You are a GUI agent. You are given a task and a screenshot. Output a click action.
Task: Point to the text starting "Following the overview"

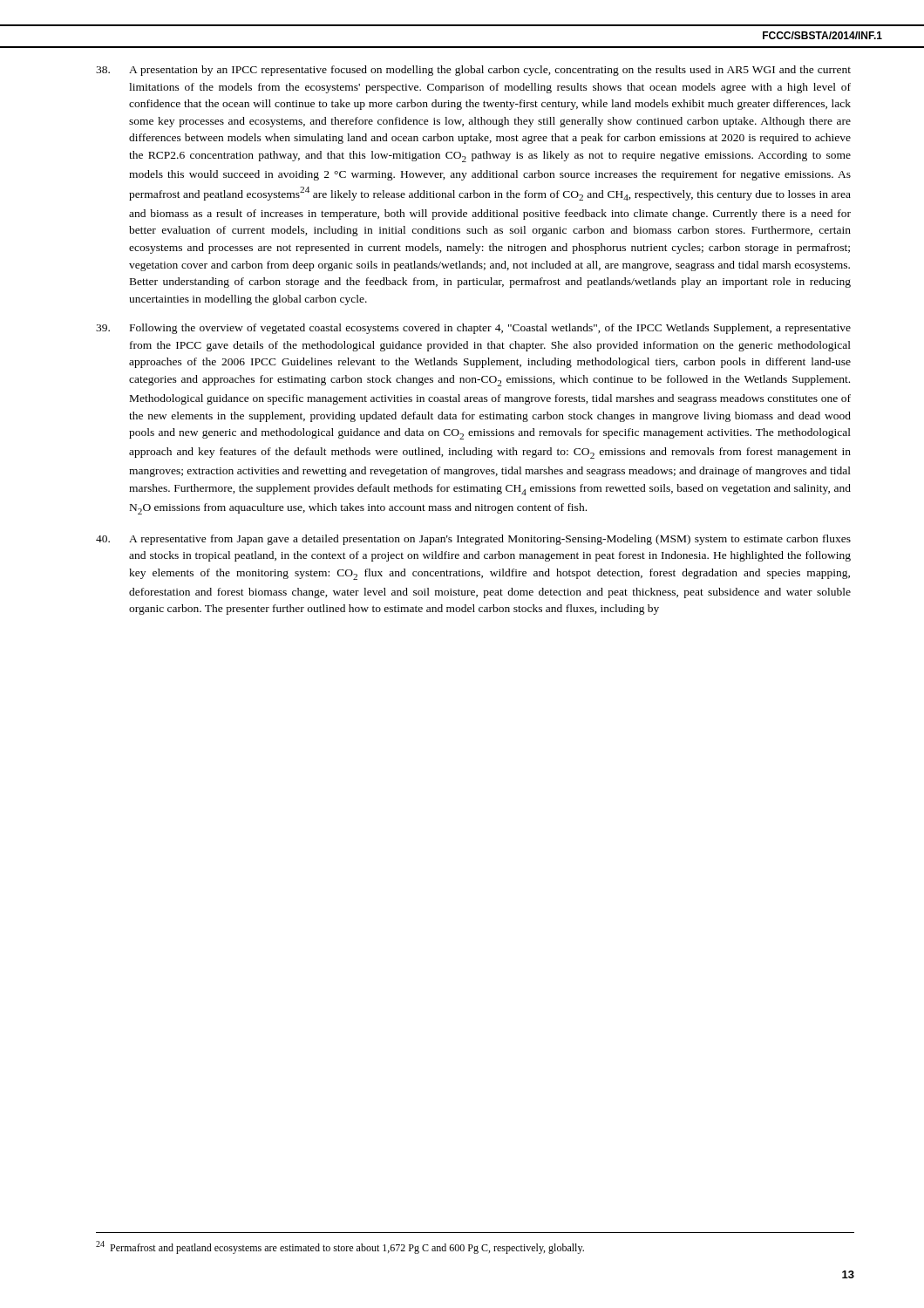473,419
